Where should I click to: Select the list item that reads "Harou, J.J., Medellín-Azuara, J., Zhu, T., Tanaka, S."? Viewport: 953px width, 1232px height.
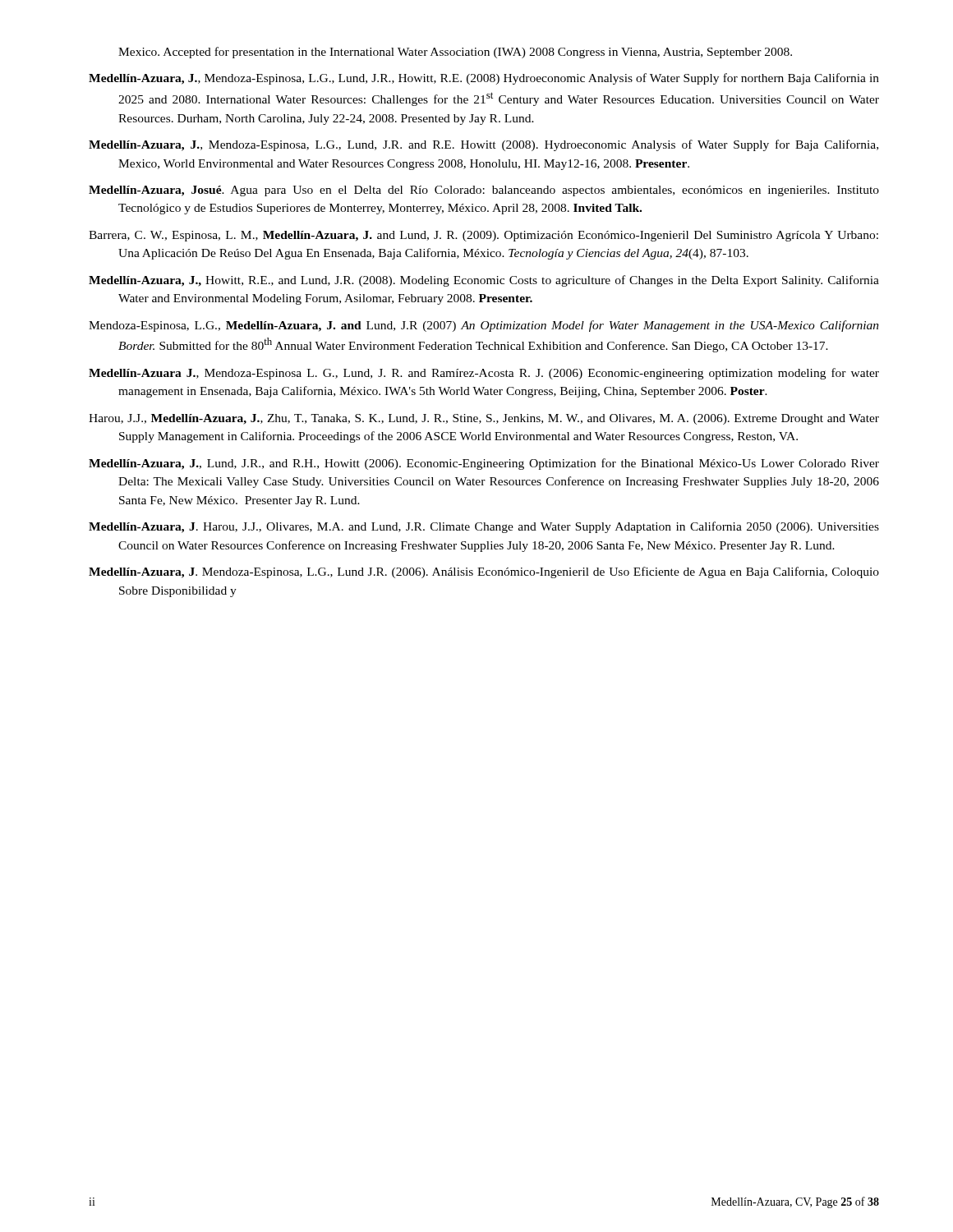(x=484, y=427)
